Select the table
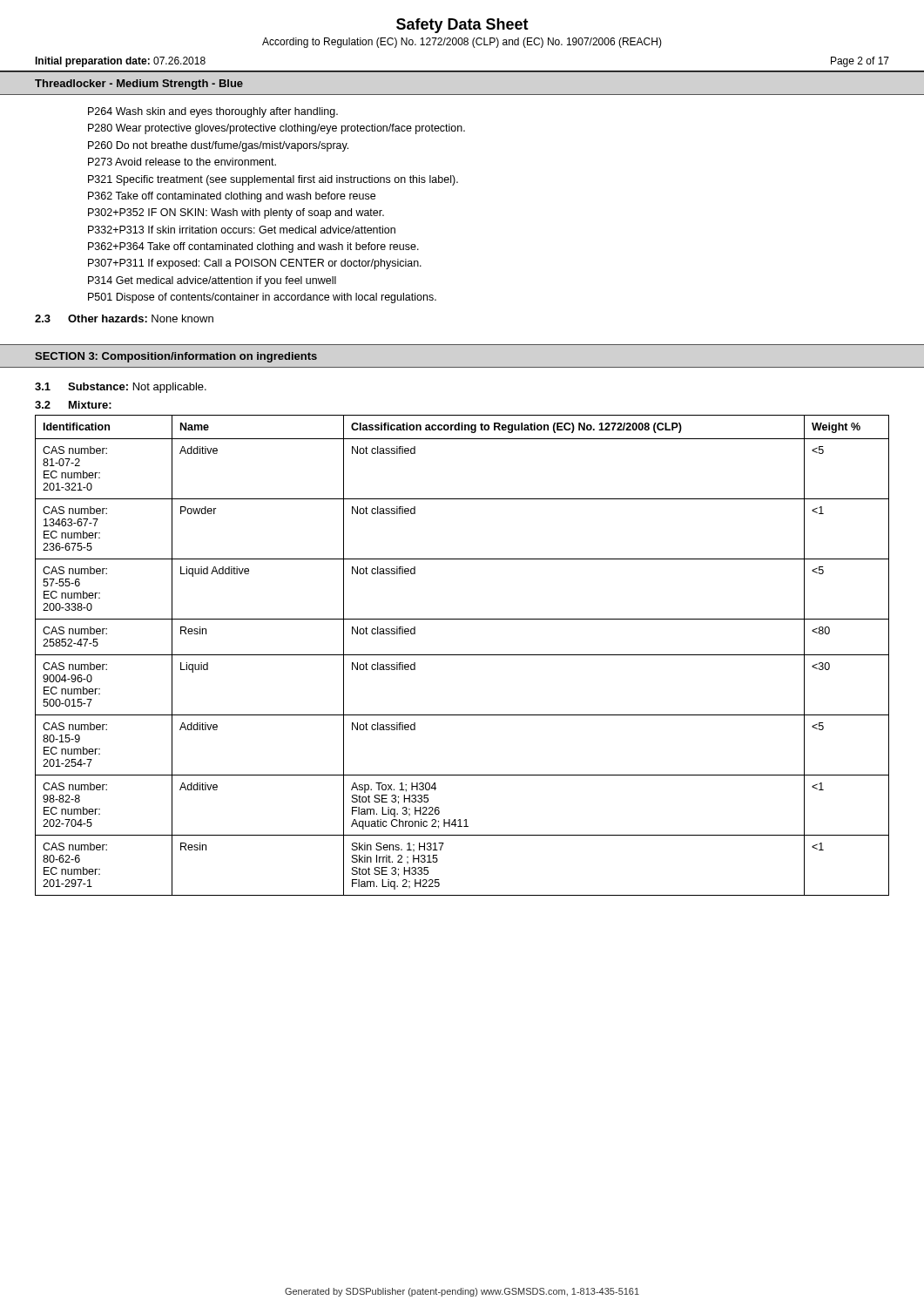 point(462,655)
